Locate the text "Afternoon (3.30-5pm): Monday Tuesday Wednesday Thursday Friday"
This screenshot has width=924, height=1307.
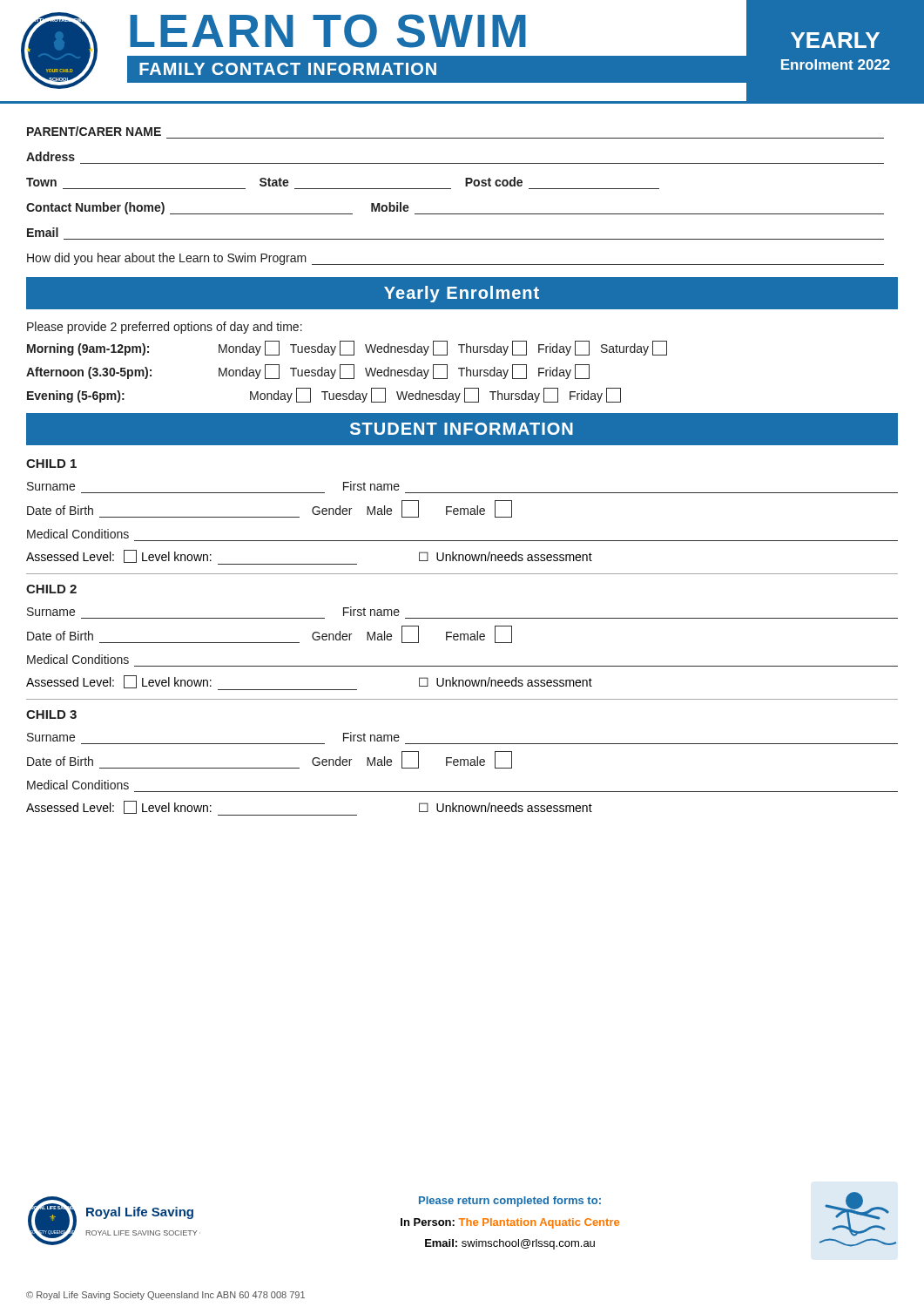[308, 372]
